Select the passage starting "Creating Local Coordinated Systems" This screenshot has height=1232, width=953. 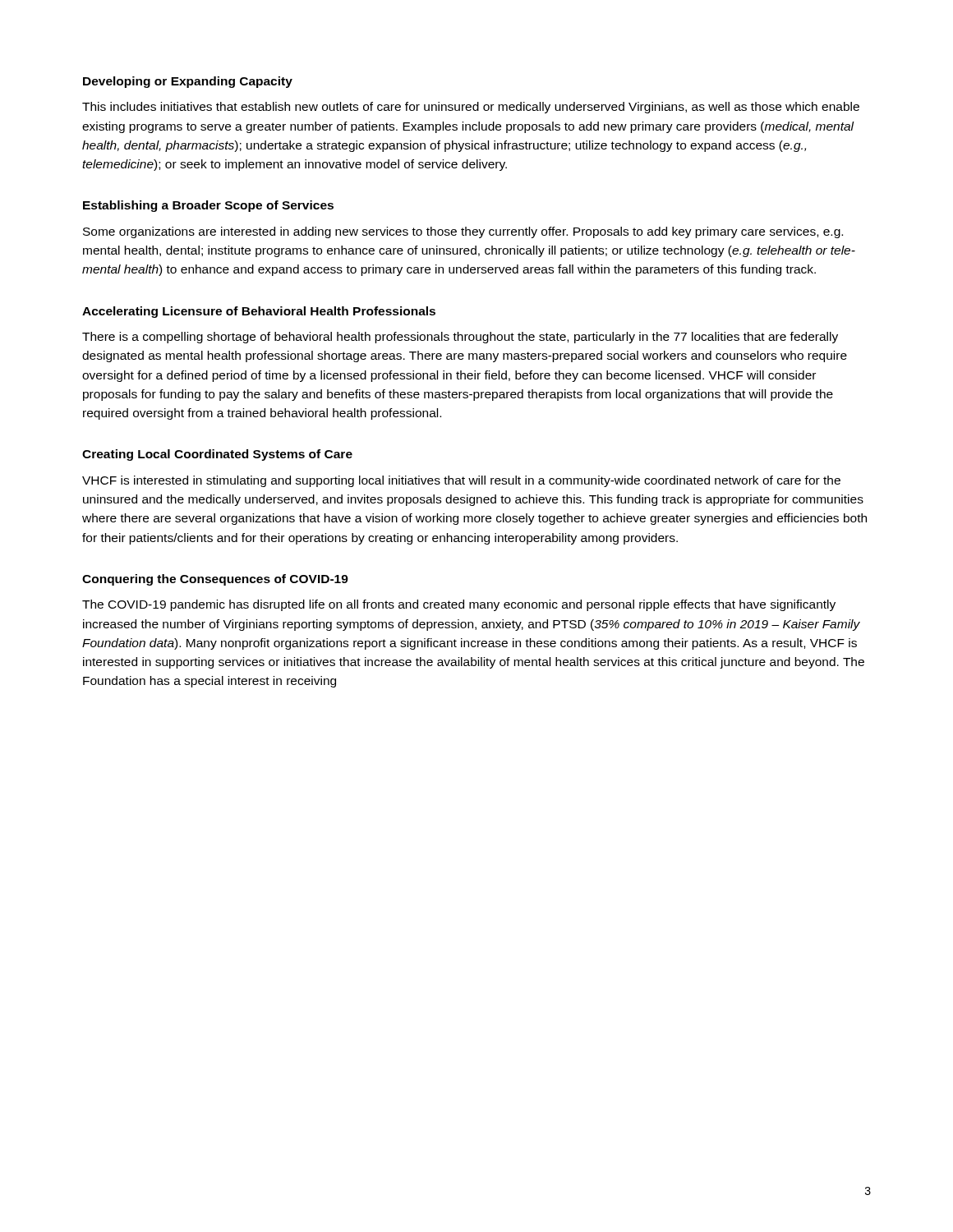(x=217, y=454)
